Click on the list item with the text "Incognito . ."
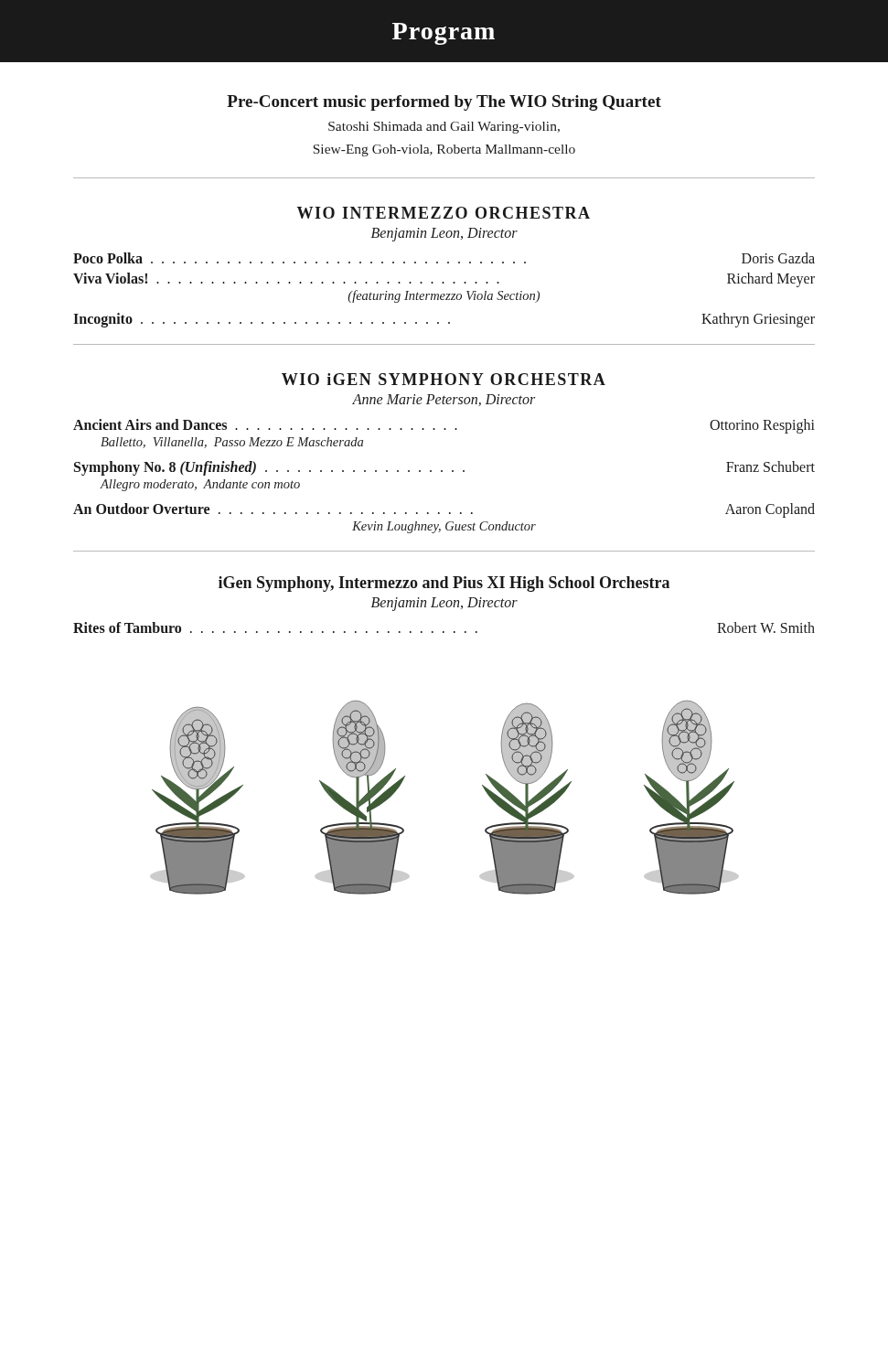The height and width of the screenshot is (1372, 888). [444, 319]
